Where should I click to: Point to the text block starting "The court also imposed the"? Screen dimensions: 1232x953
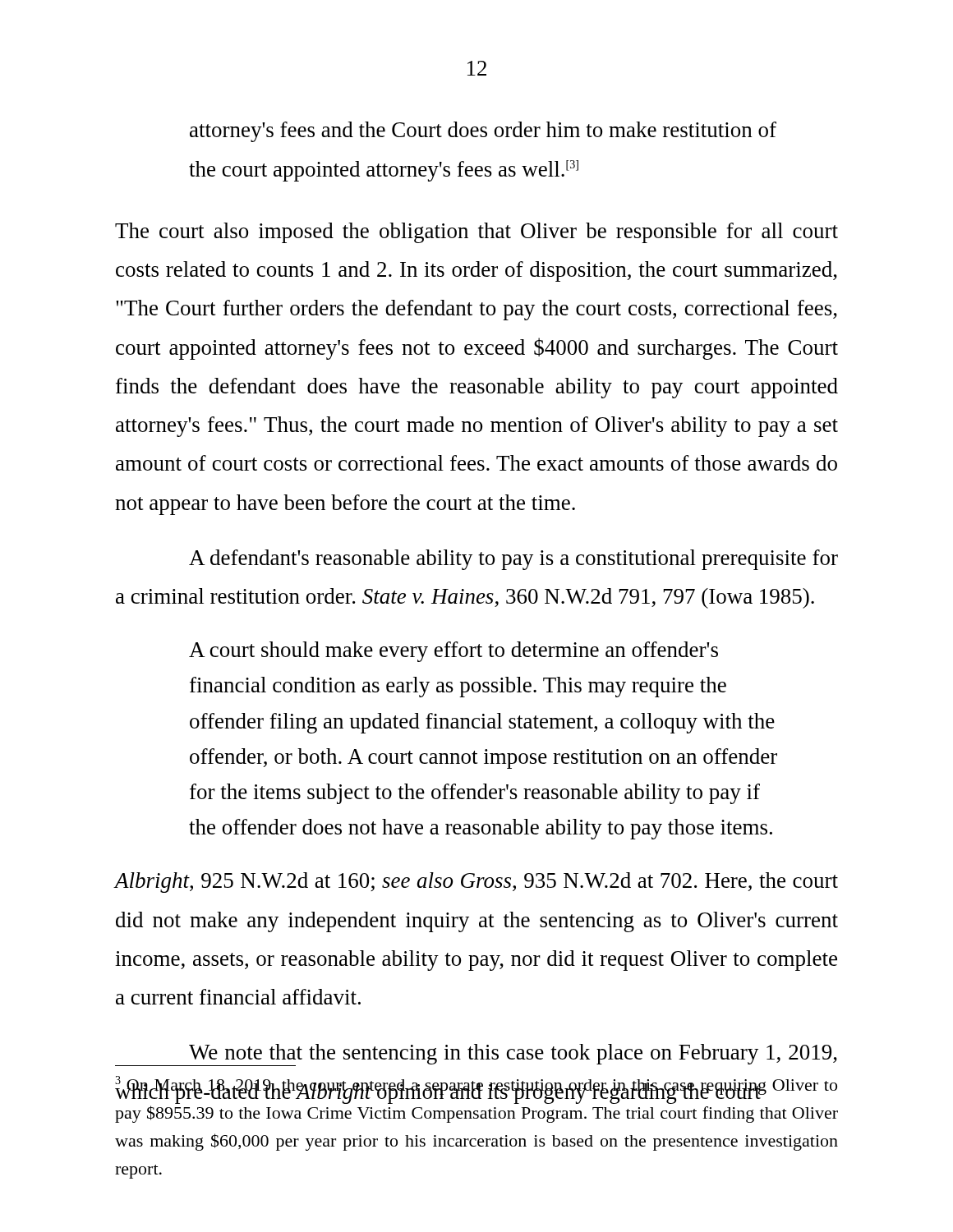coord(476,366)
